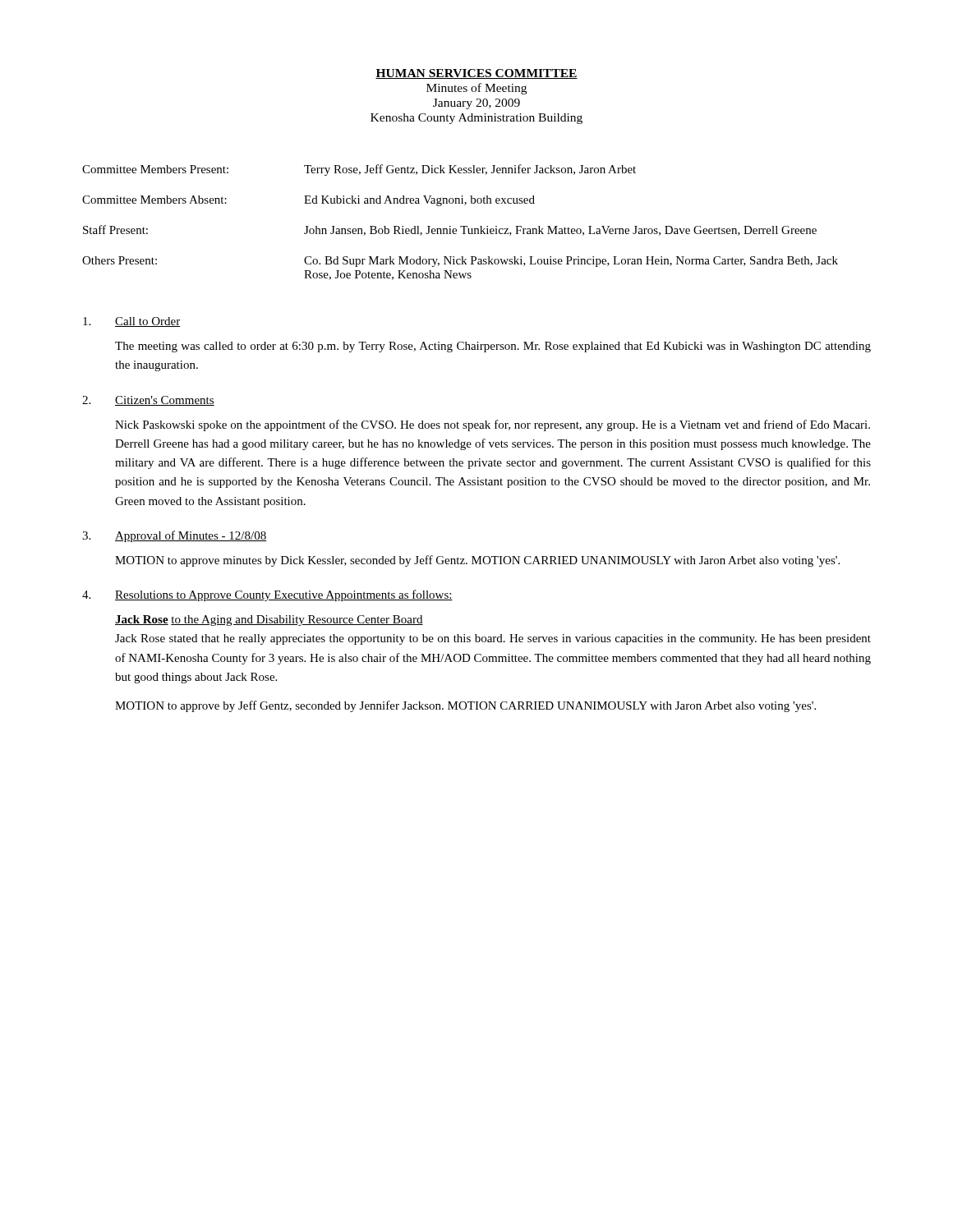Point to the text starting "Nick Paskowski spoke on"
Image resolution: width=953 pixels, height=1232 pixels.
493,462
